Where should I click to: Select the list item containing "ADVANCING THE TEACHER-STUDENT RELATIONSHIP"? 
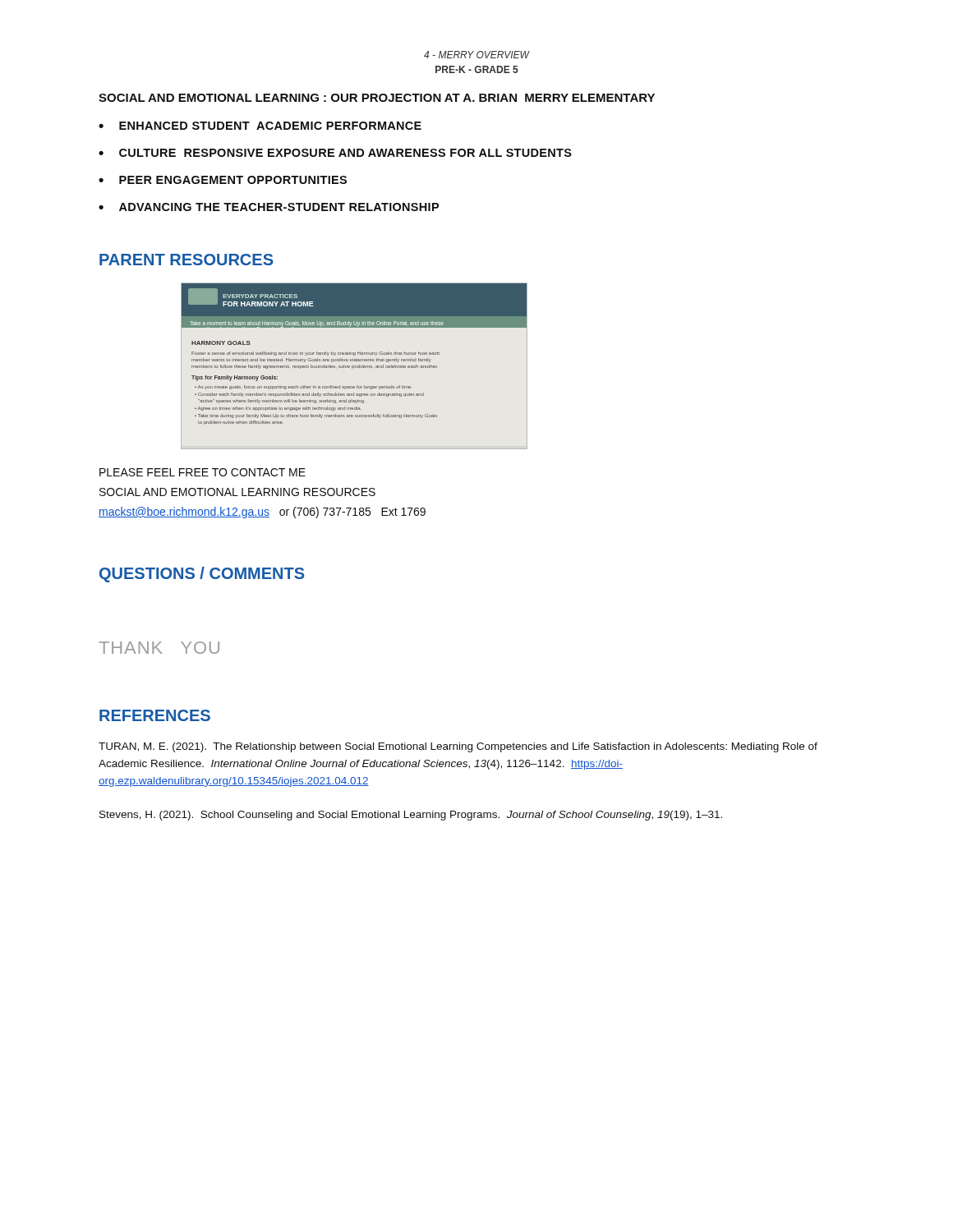point(279,207)
